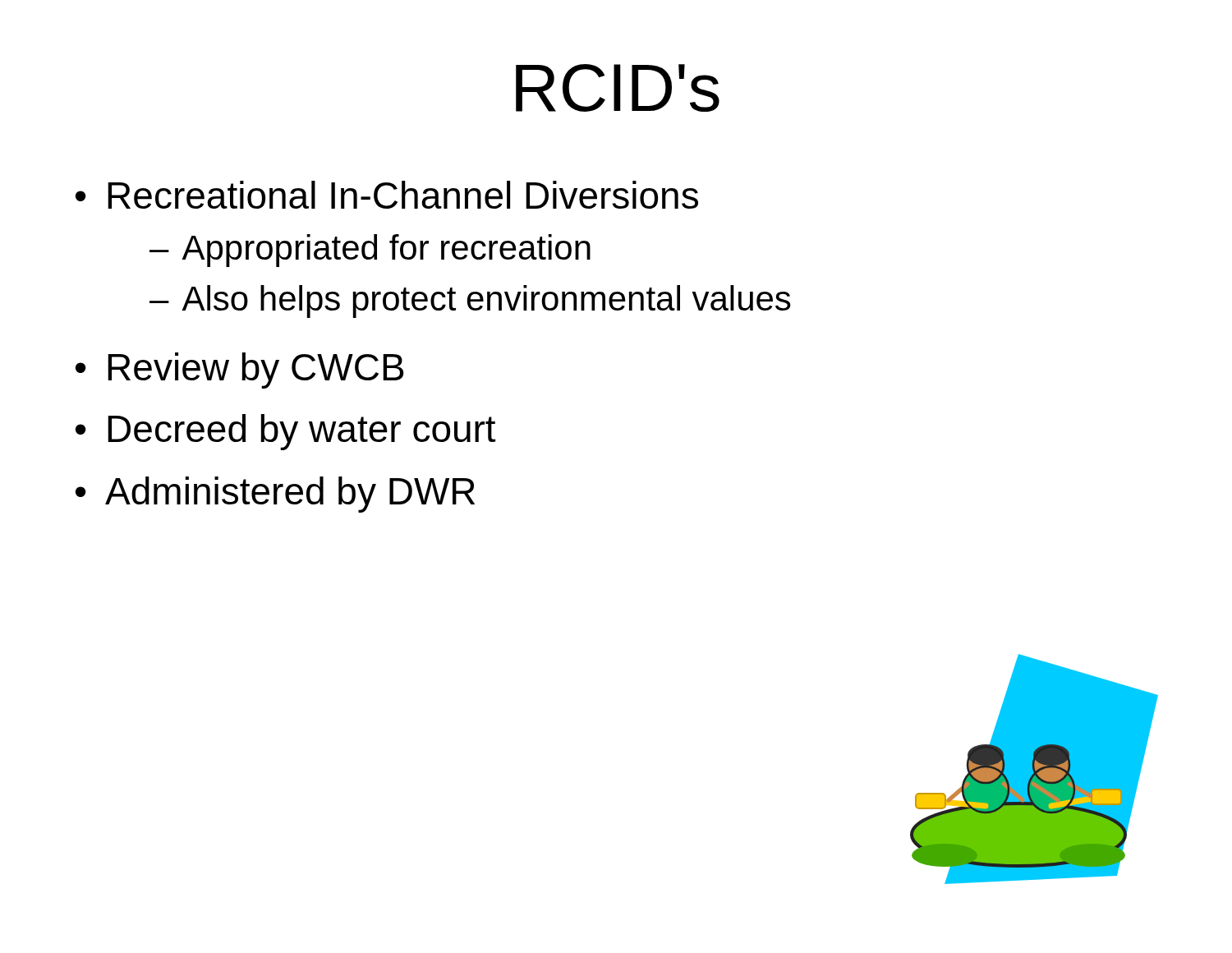Find the element starting "• Administered by DWR"
The height and width of the screenshot is (953, 1232).
(275, 491)
